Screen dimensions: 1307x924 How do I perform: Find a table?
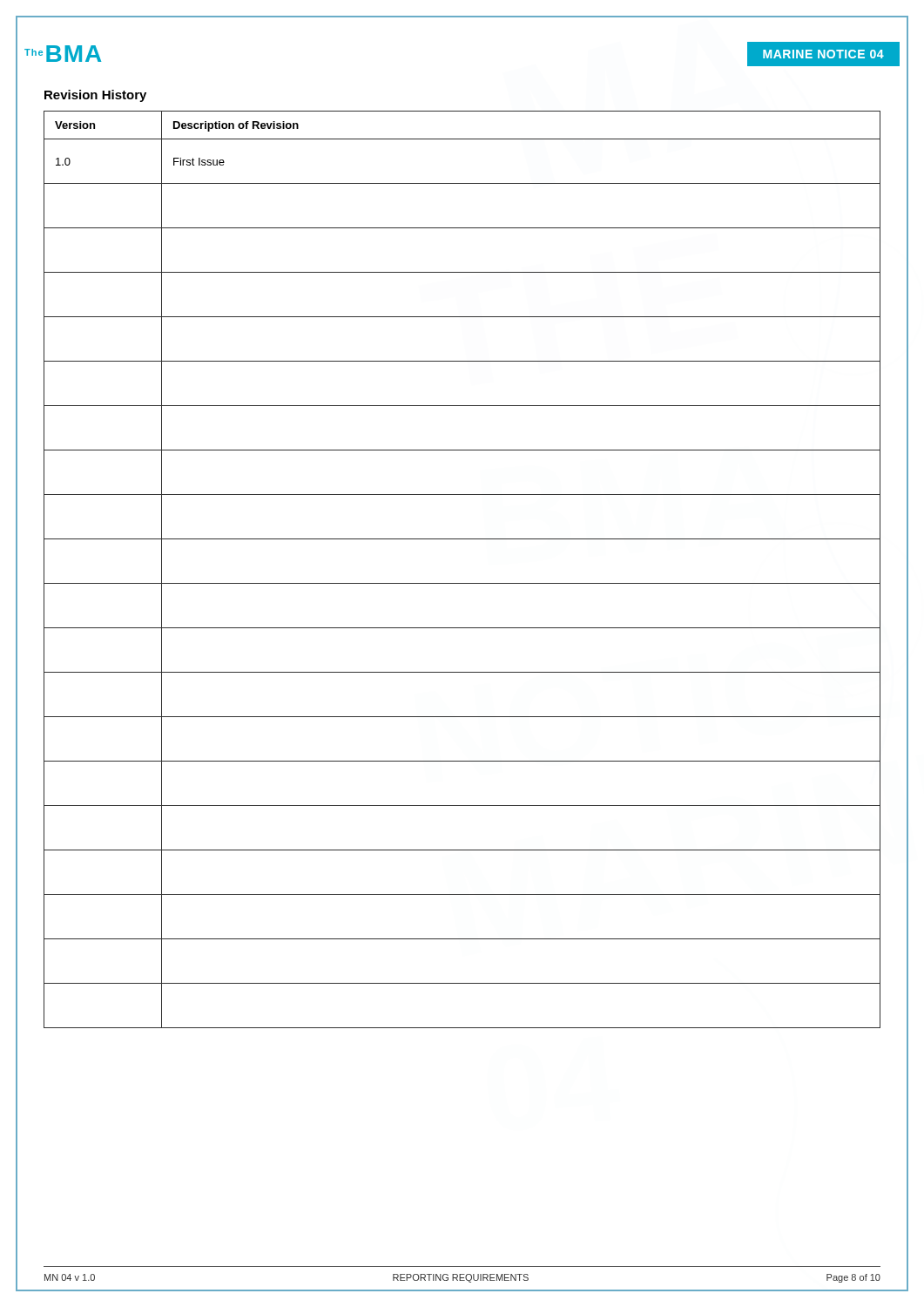[x=462, y=569]
